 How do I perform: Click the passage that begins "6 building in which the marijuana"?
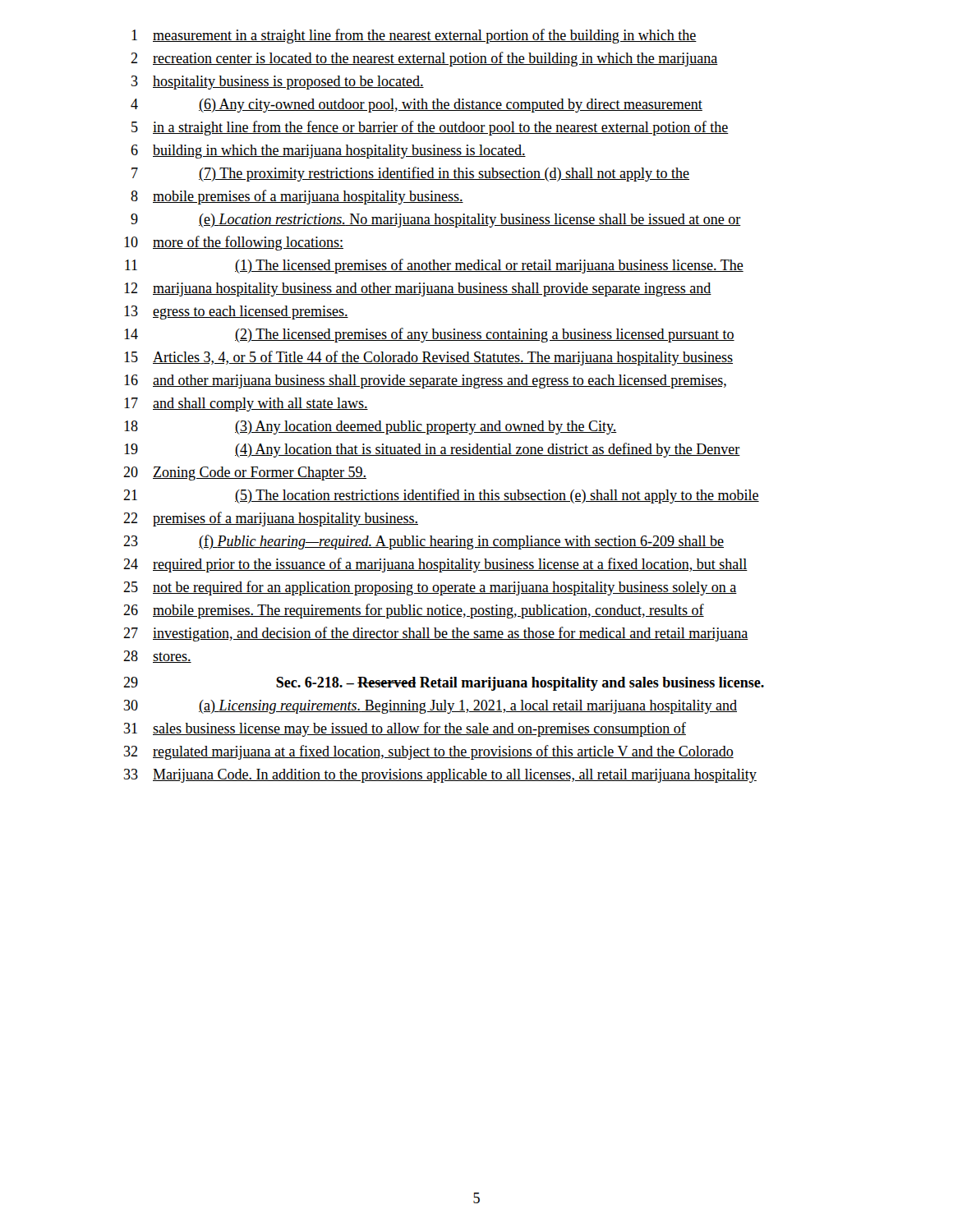(x=493, y=151)
